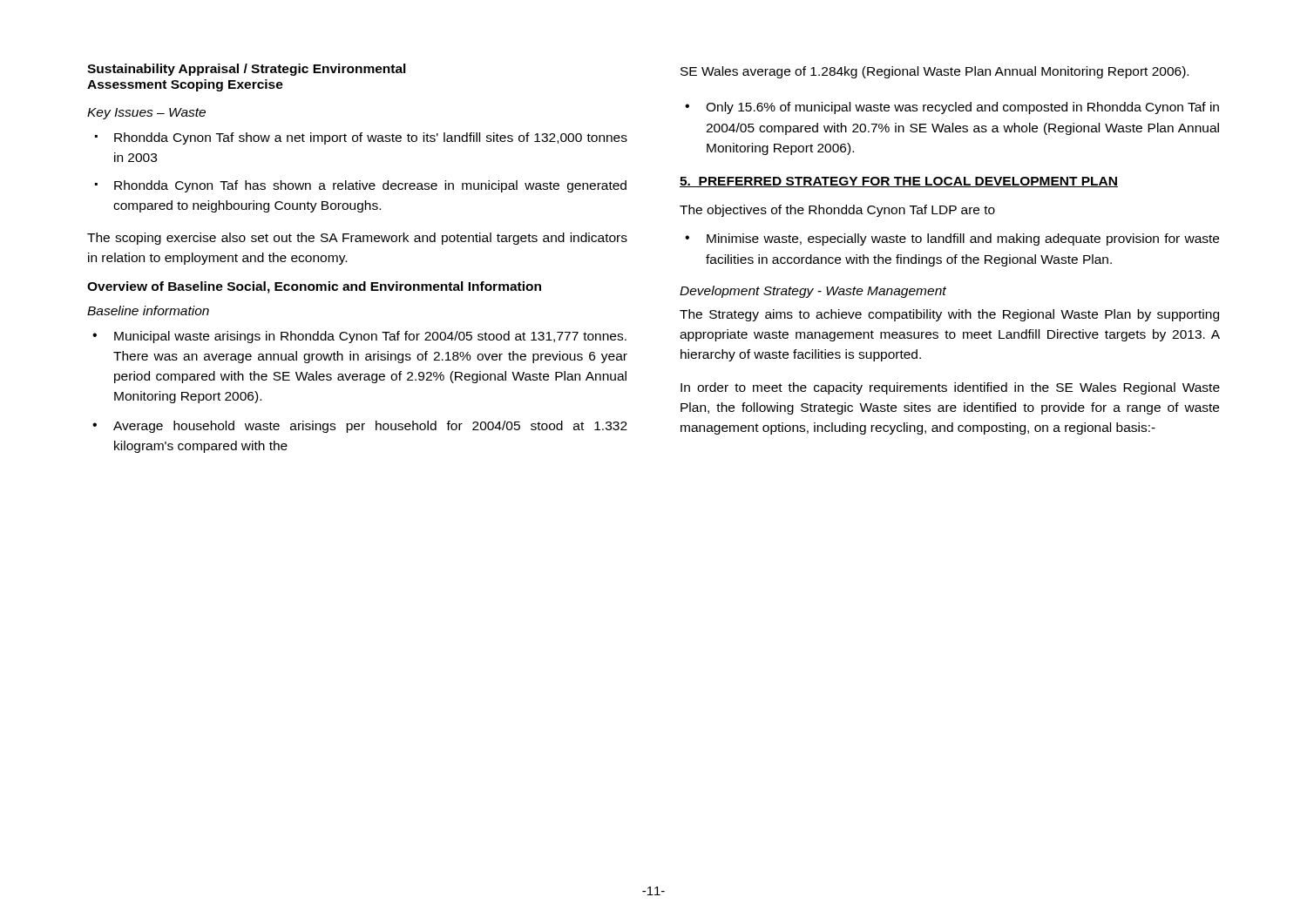This screenshot has width=1307, height=924.
Task: Navigate to the text starting "Rhondda Cynon Taf show a"
Action: (370, 147)
